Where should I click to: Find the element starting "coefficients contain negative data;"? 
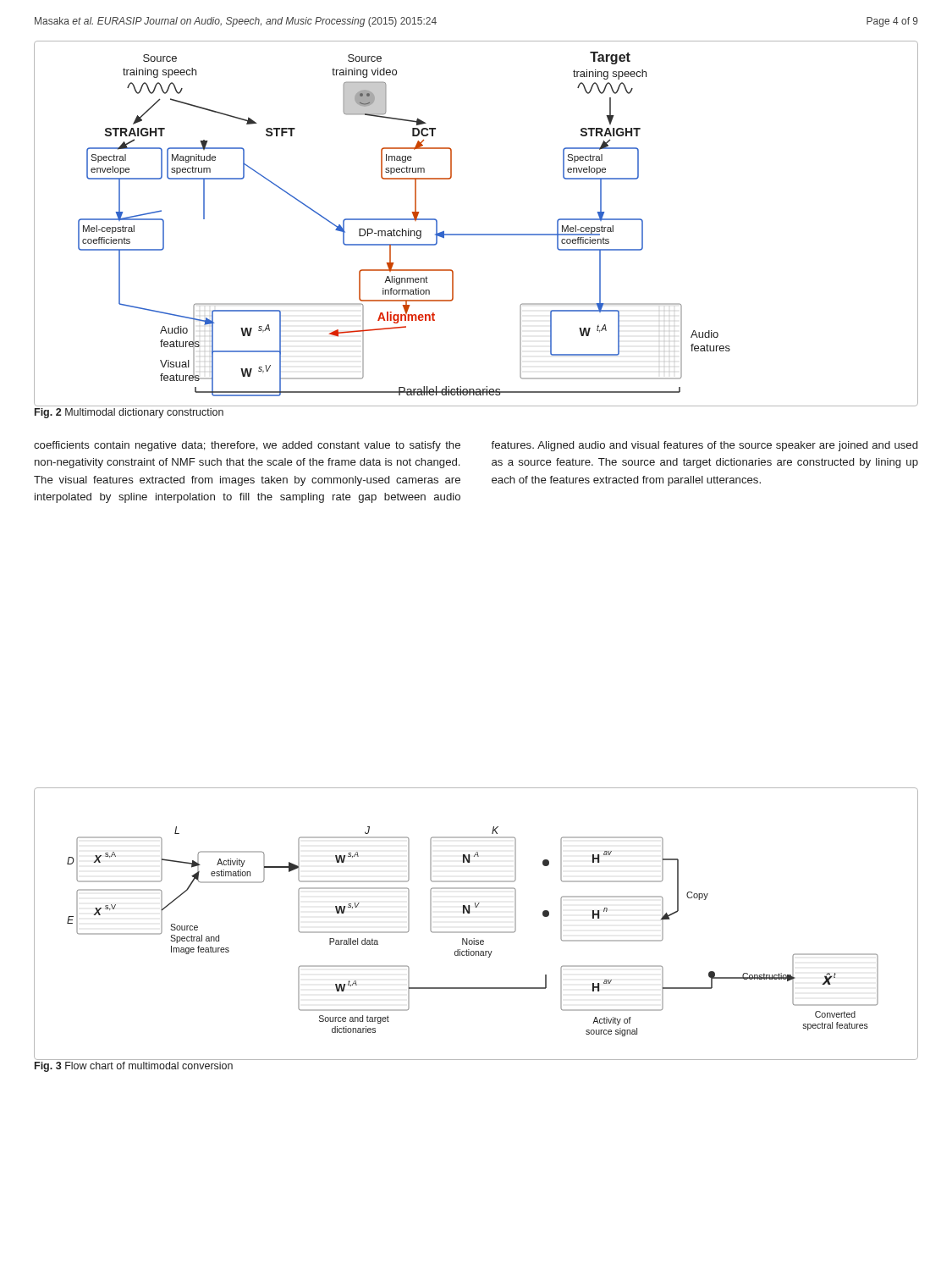[x=247, y=446]
